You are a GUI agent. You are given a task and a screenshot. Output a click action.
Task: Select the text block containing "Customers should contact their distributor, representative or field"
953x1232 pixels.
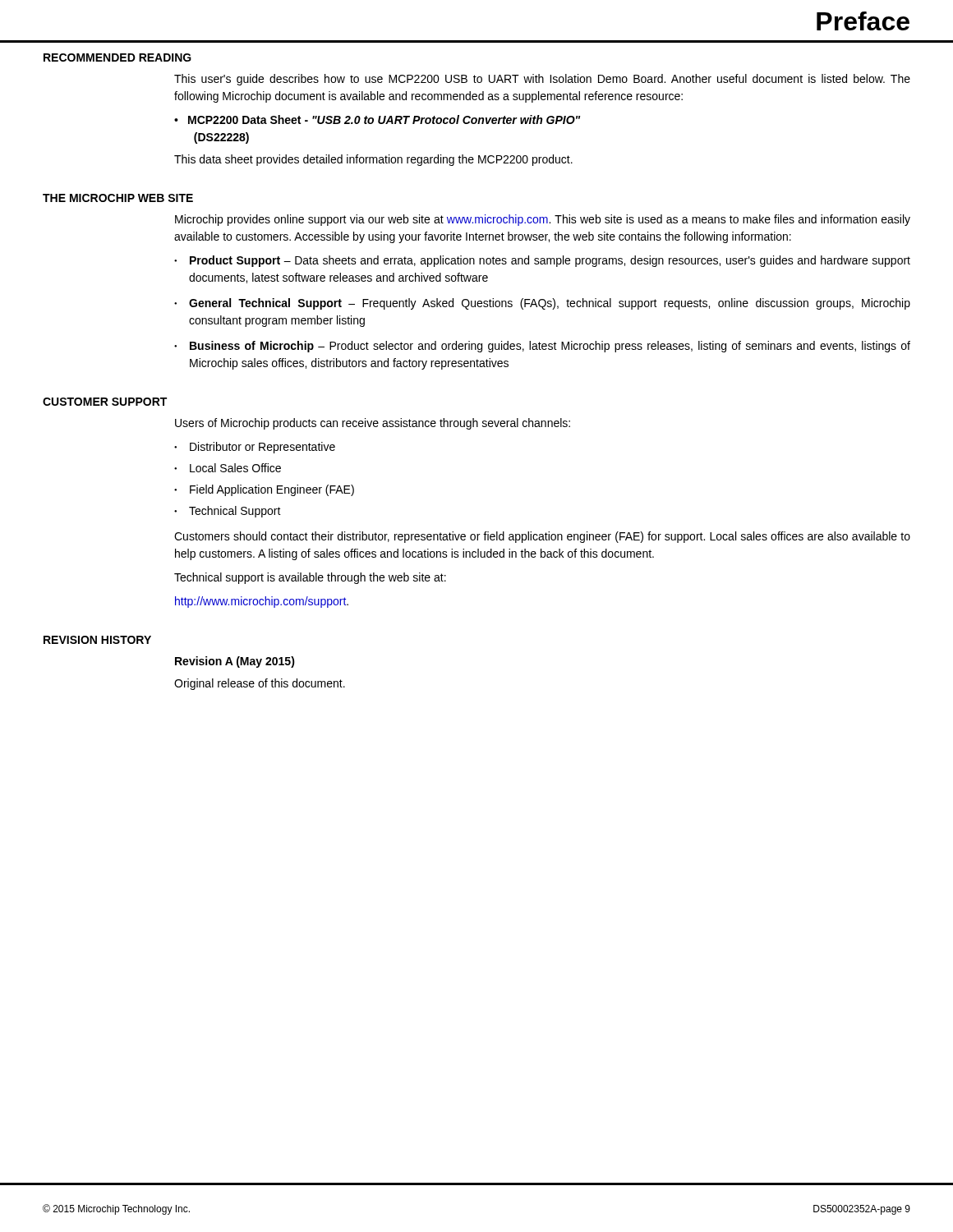[x=542, y=545]
